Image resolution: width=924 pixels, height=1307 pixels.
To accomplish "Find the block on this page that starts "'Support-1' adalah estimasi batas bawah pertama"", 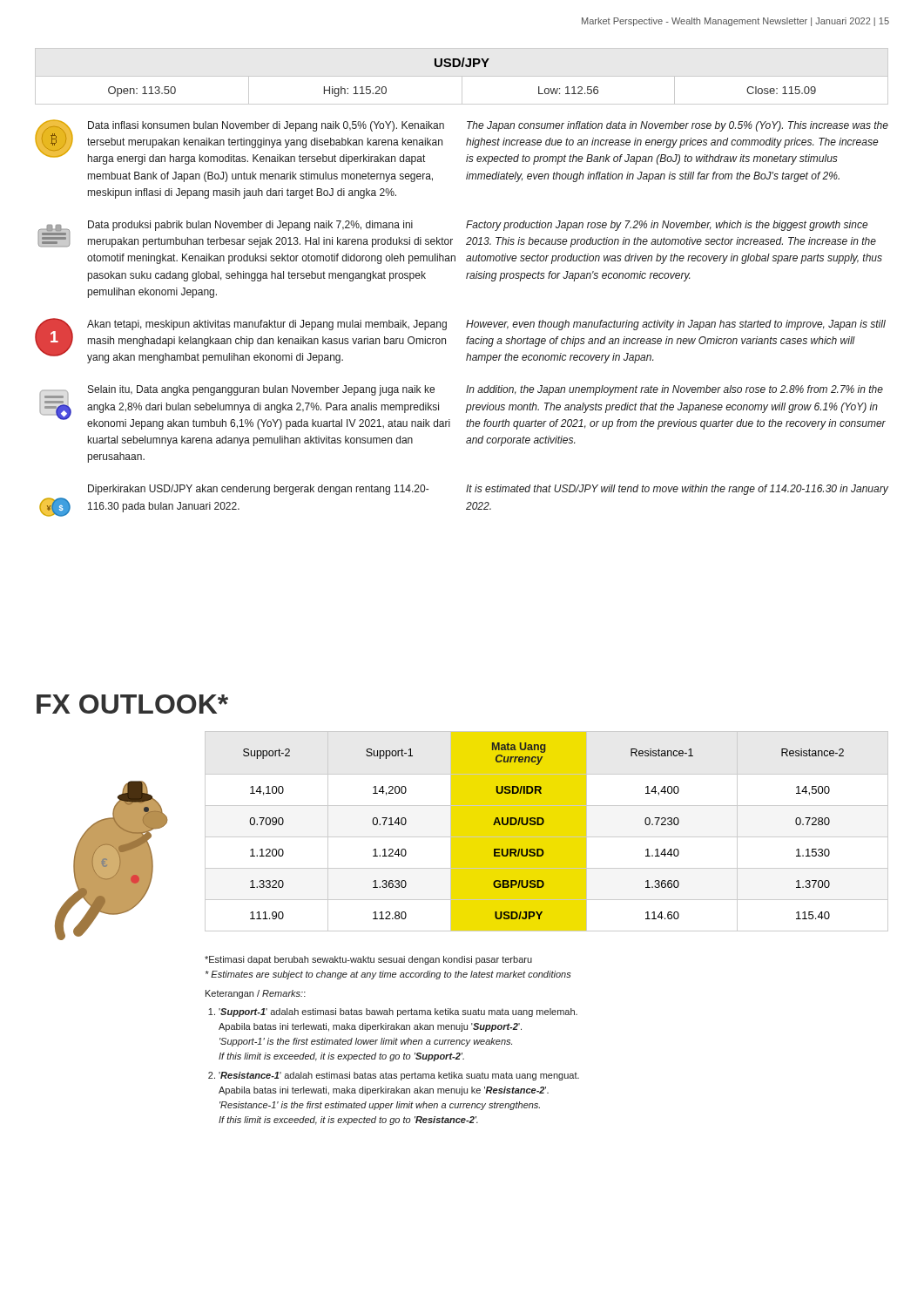I will 398,1034.
